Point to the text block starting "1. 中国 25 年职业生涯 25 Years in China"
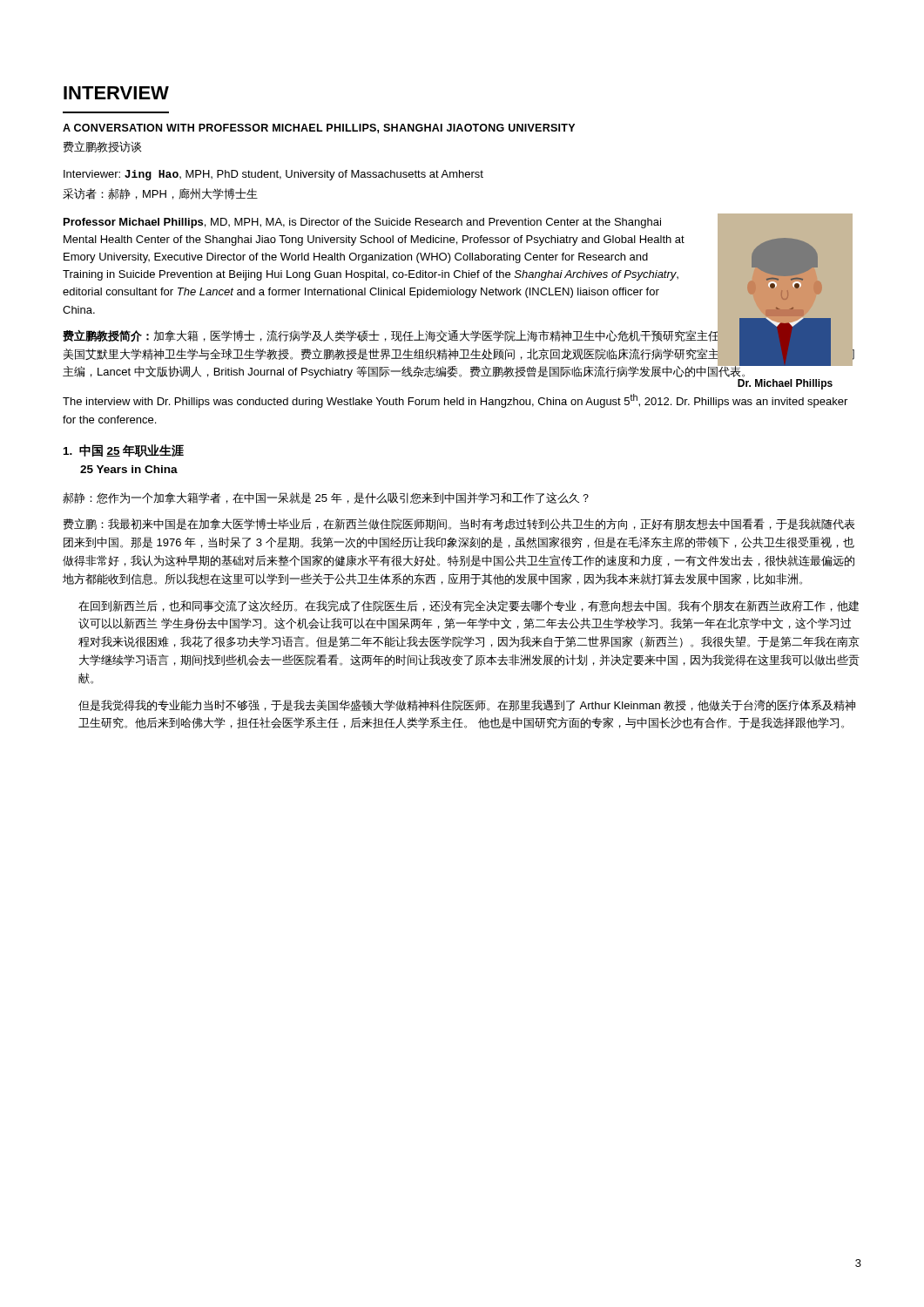Image resolution: width=924 pixels, height=1307 pixels. pos(124,451)
